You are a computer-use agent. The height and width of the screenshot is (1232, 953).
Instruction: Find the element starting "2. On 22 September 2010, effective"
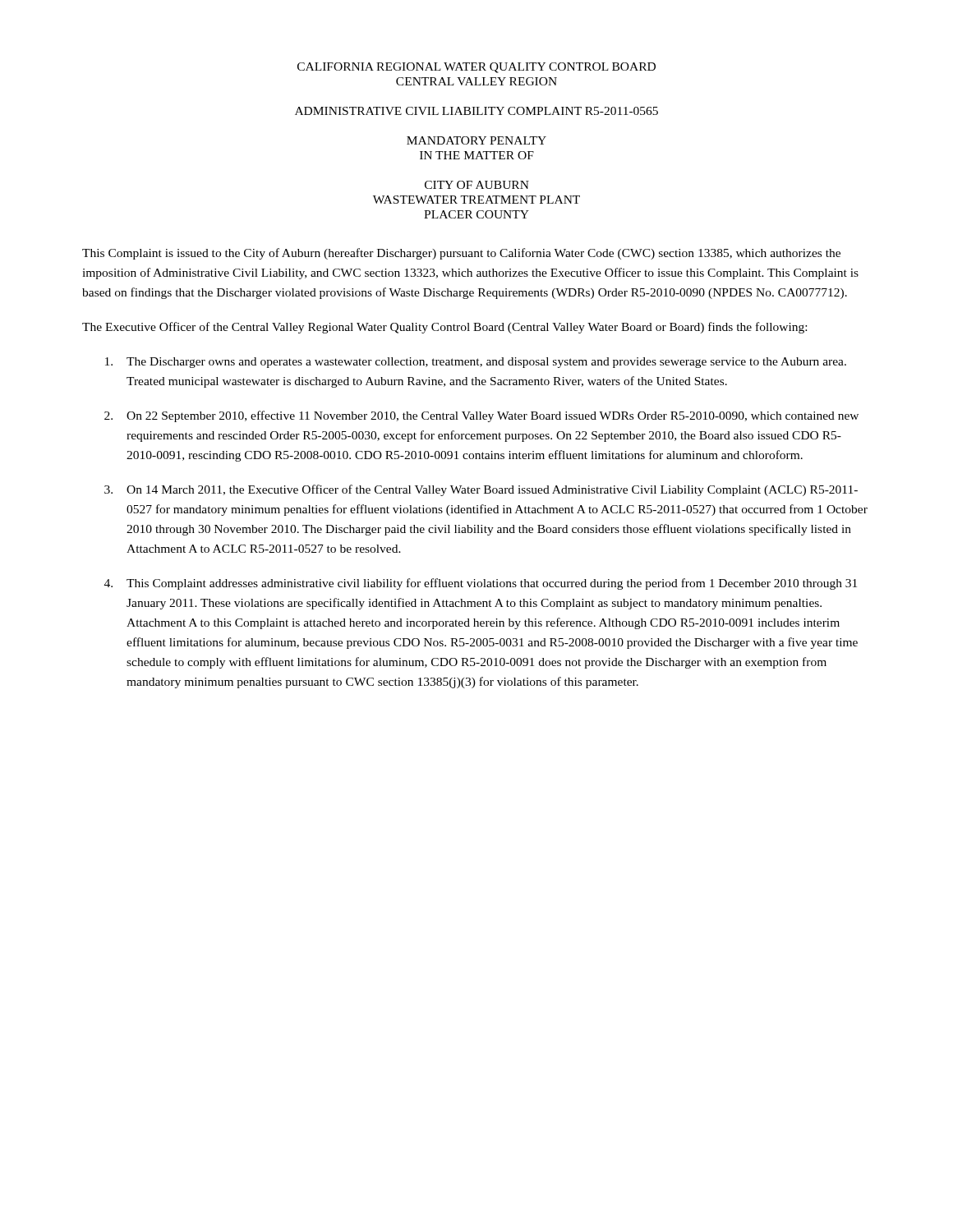point(476,435)
